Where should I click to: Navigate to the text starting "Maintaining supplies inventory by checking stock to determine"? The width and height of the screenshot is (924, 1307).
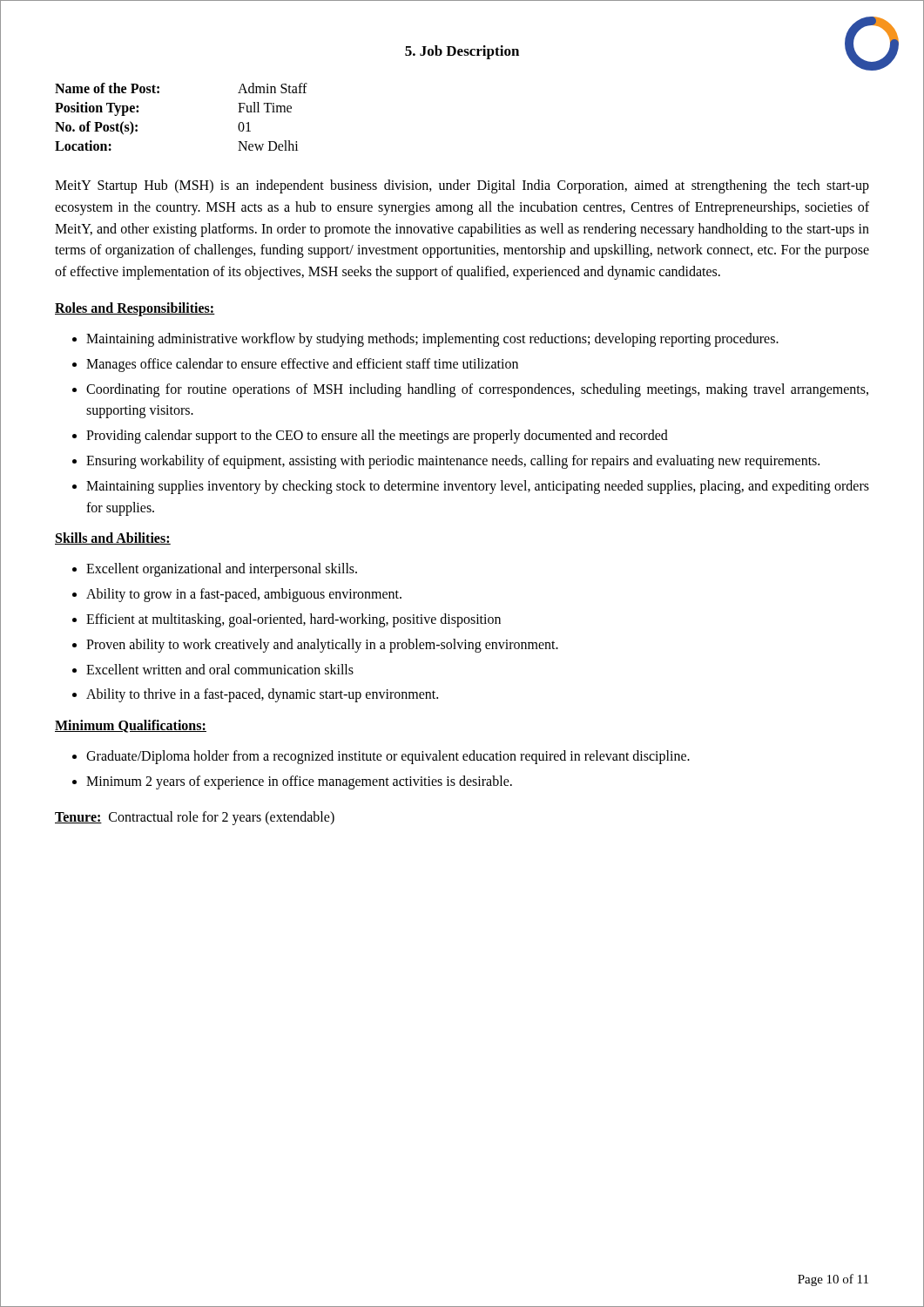[x=478, y=496]
